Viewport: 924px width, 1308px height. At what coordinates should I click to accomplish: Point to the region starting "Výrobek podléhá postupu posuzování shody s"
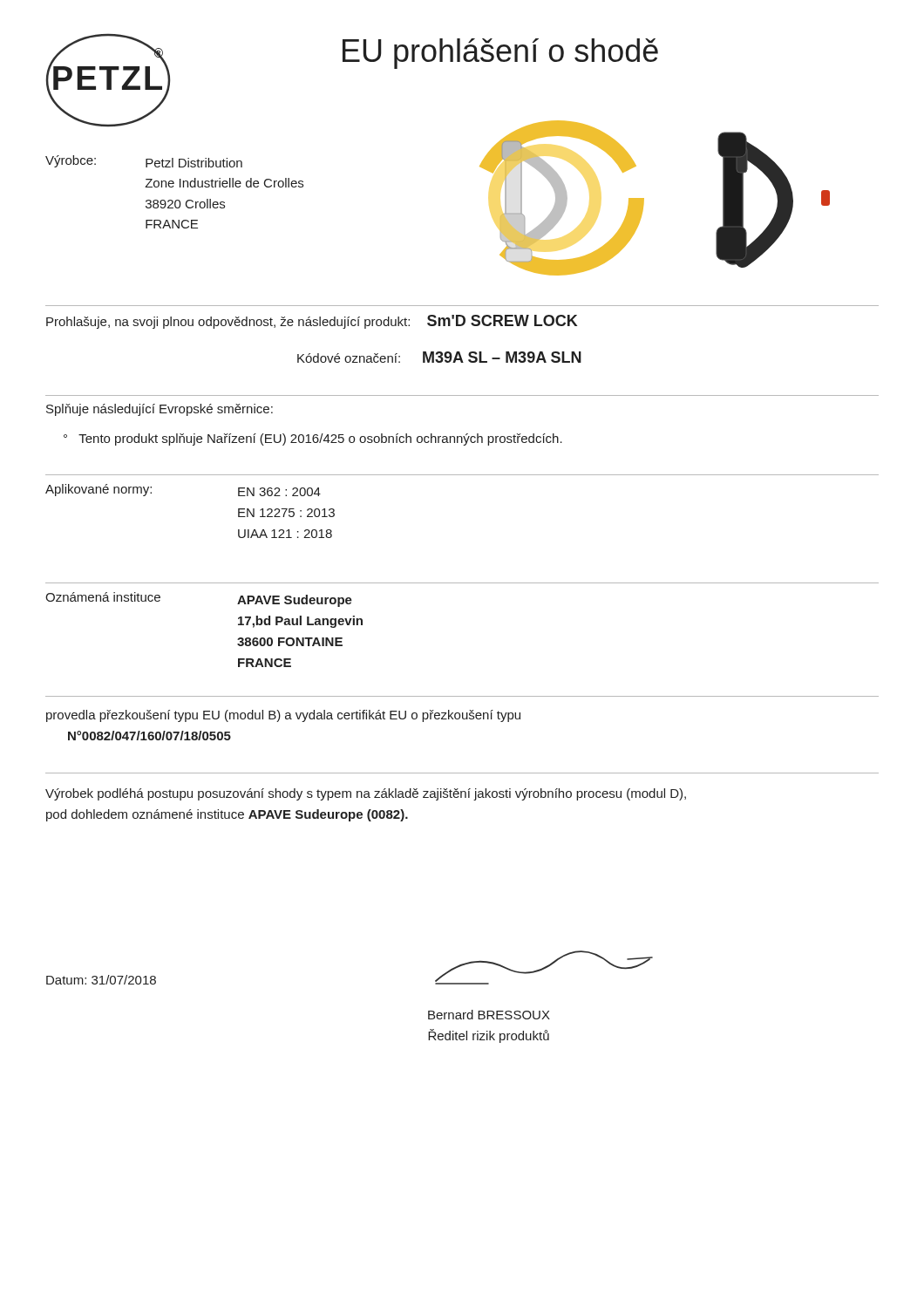(366, 804)
